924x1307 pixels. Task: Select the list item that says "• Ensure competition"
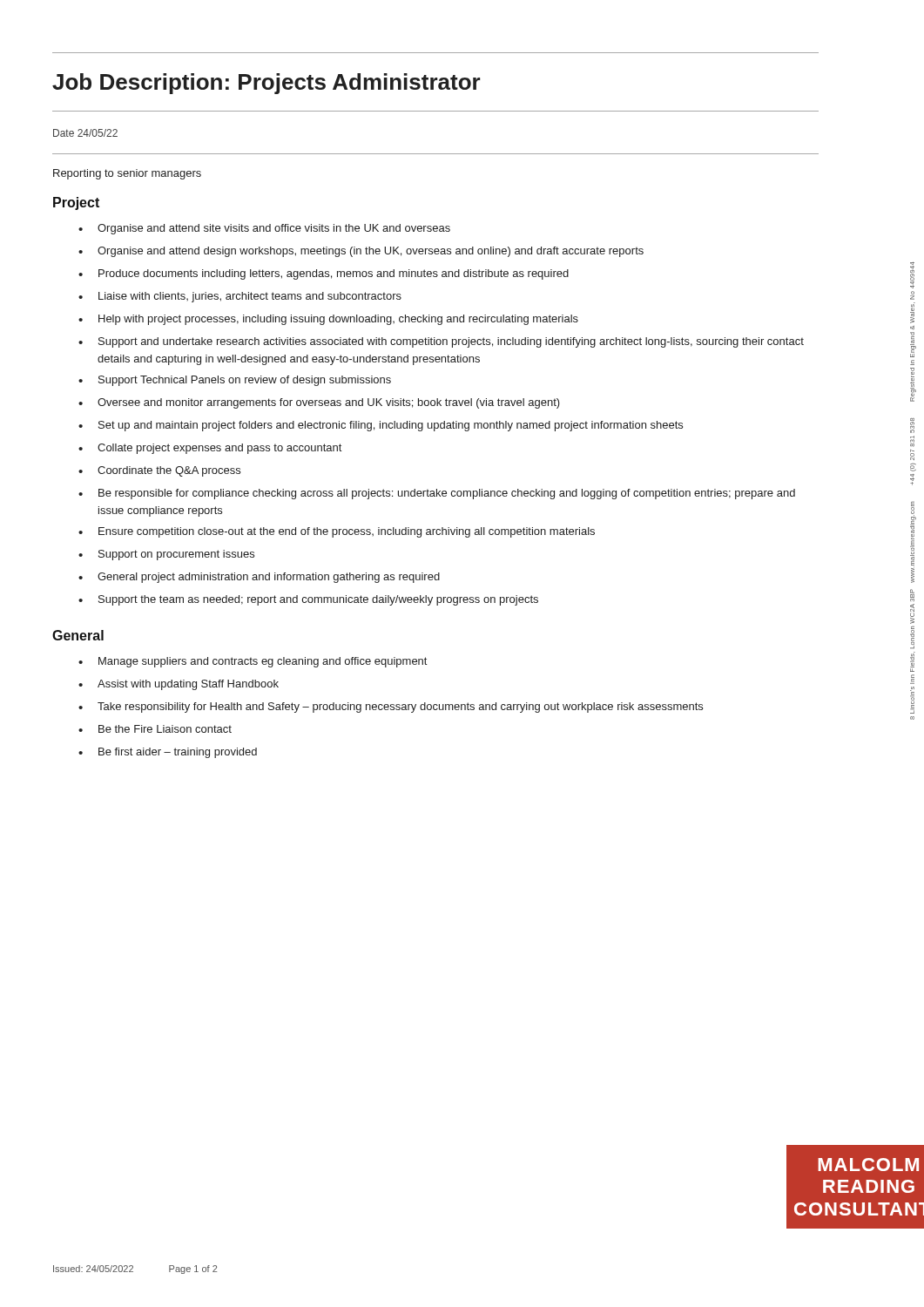tap(337, 532)
